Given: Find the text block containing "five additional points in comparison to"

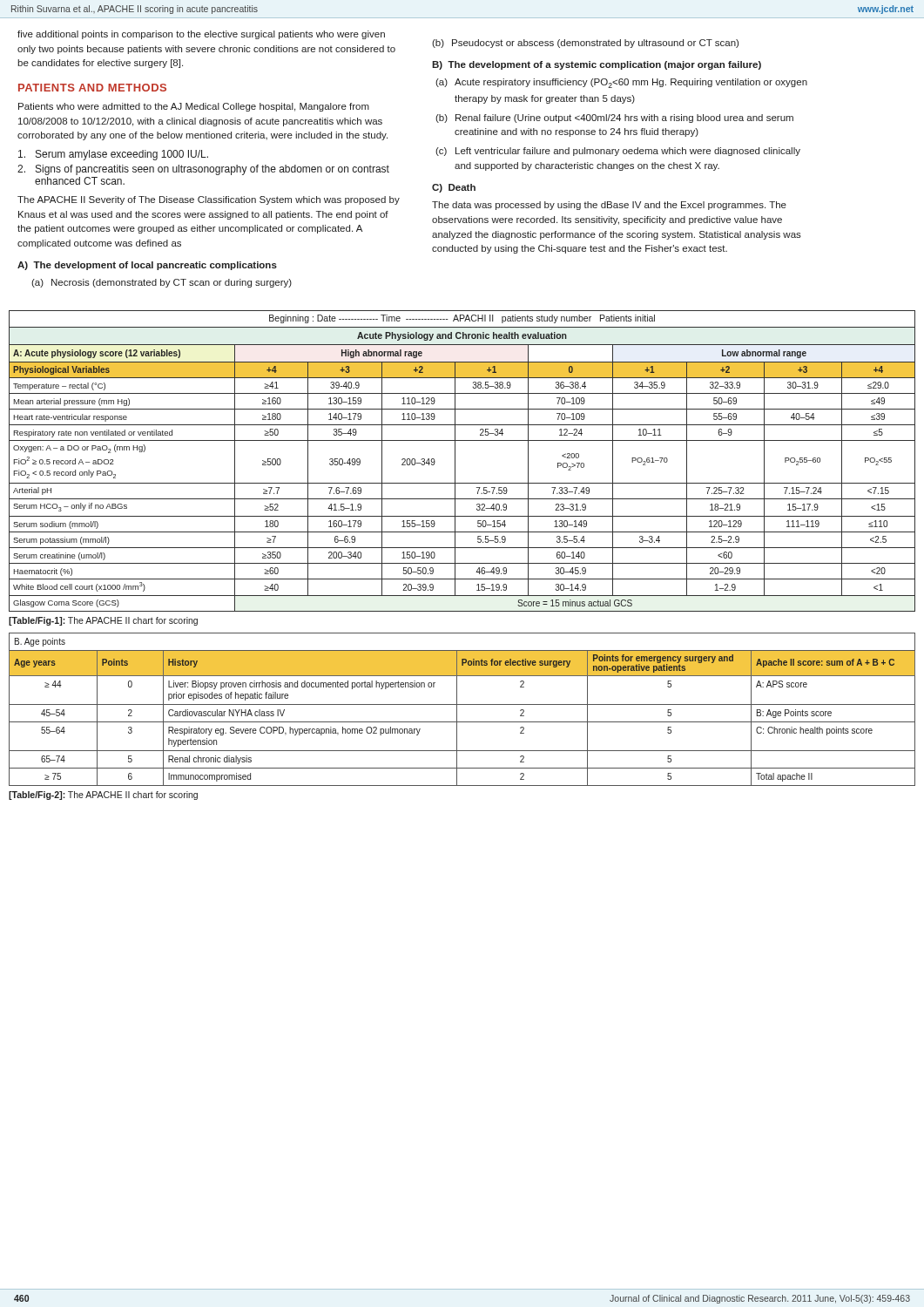Looking at the screenshot, I should click(211, 49).
